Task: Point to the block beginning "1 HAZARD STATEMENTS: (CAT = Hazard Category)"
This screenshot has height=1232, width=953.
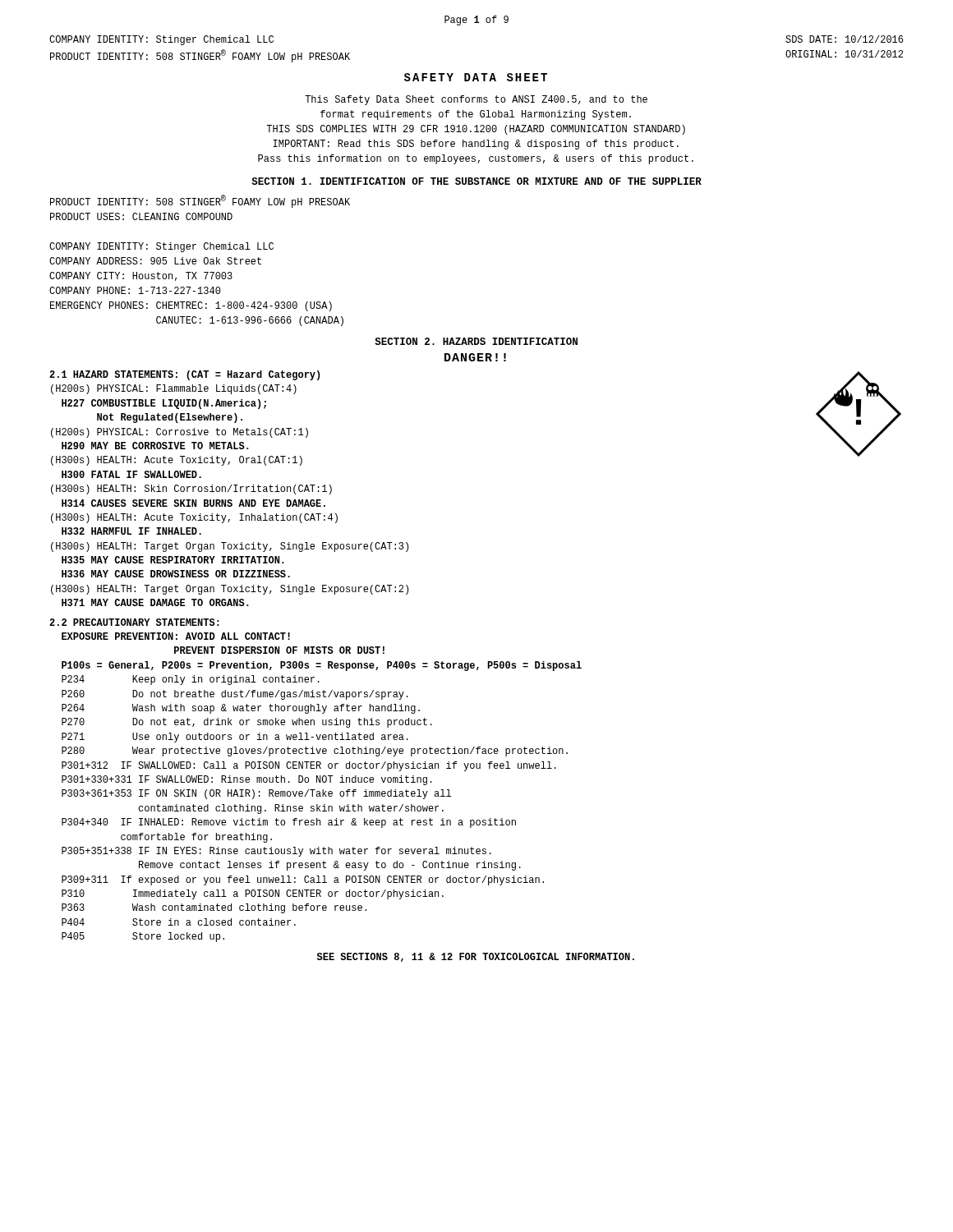Action: tap(230, 490)
